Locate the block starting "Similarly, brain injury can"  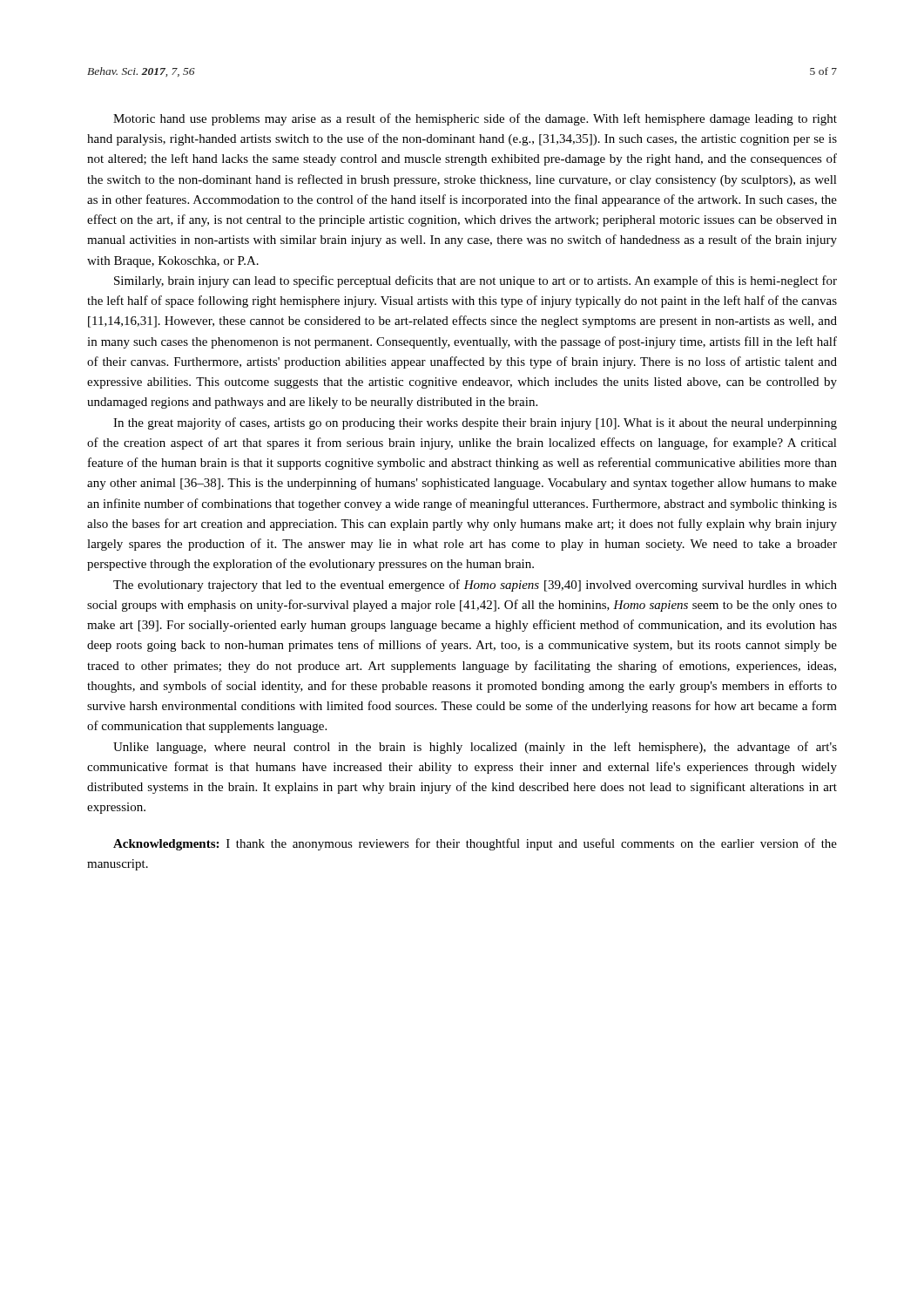[x=462, y=342]
